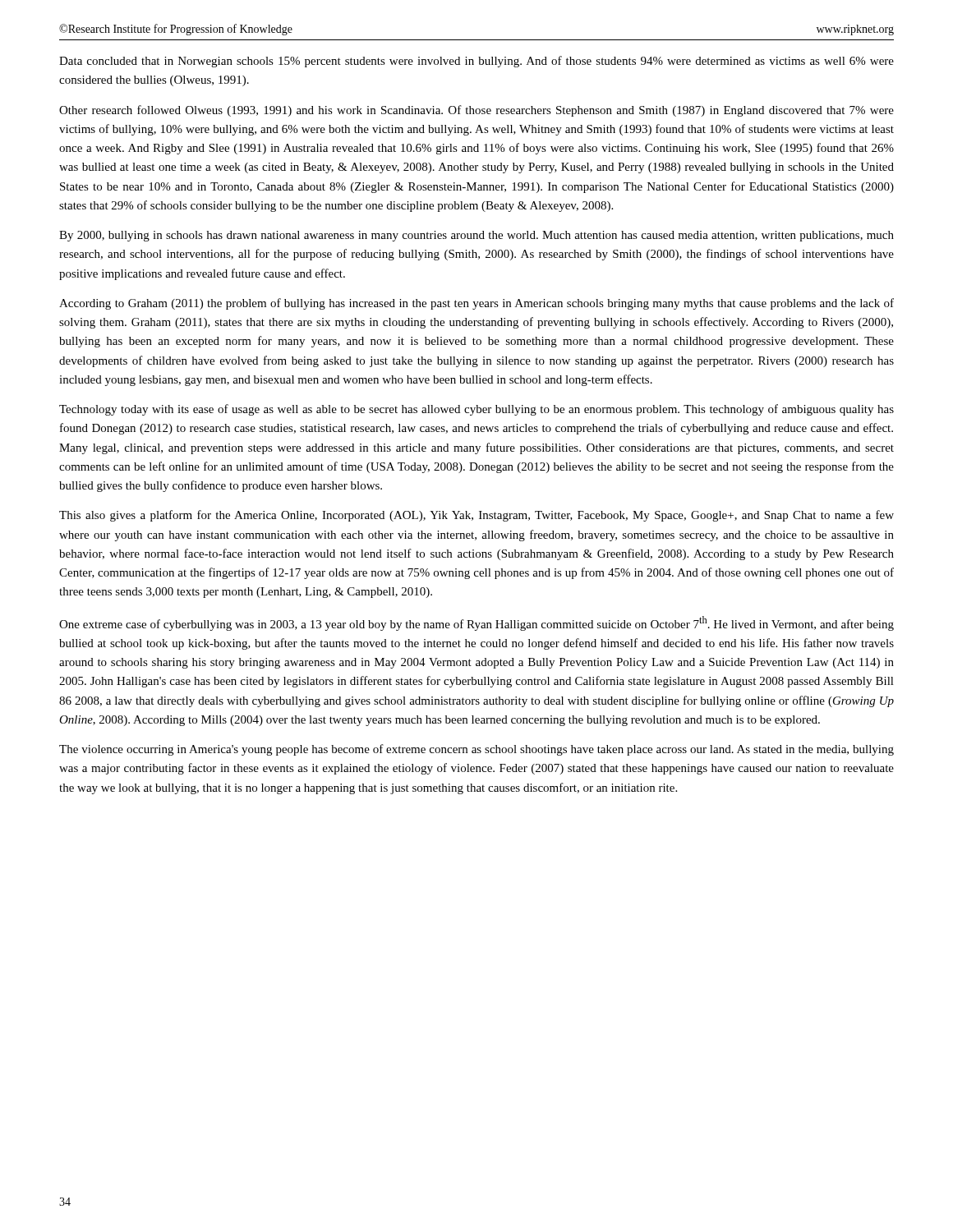The height and width of the screenshot is (1232, 953).
Task: Click the passage that begins "Technology today with its ease of usage"
Action: (476, 447)
